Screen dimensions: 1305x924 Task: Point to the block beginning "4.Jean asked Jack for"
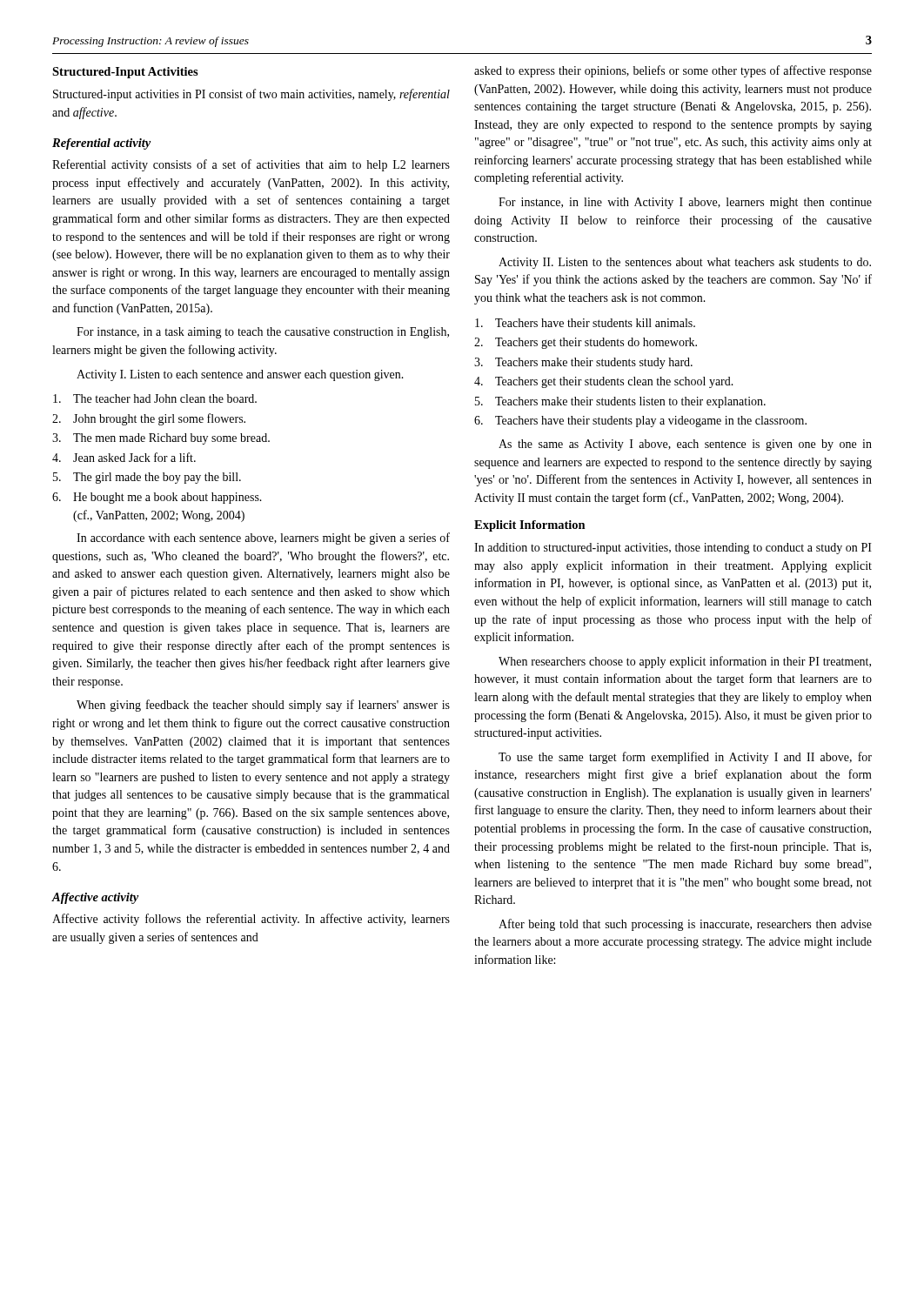pyautogui.click(x=124, y=457)
